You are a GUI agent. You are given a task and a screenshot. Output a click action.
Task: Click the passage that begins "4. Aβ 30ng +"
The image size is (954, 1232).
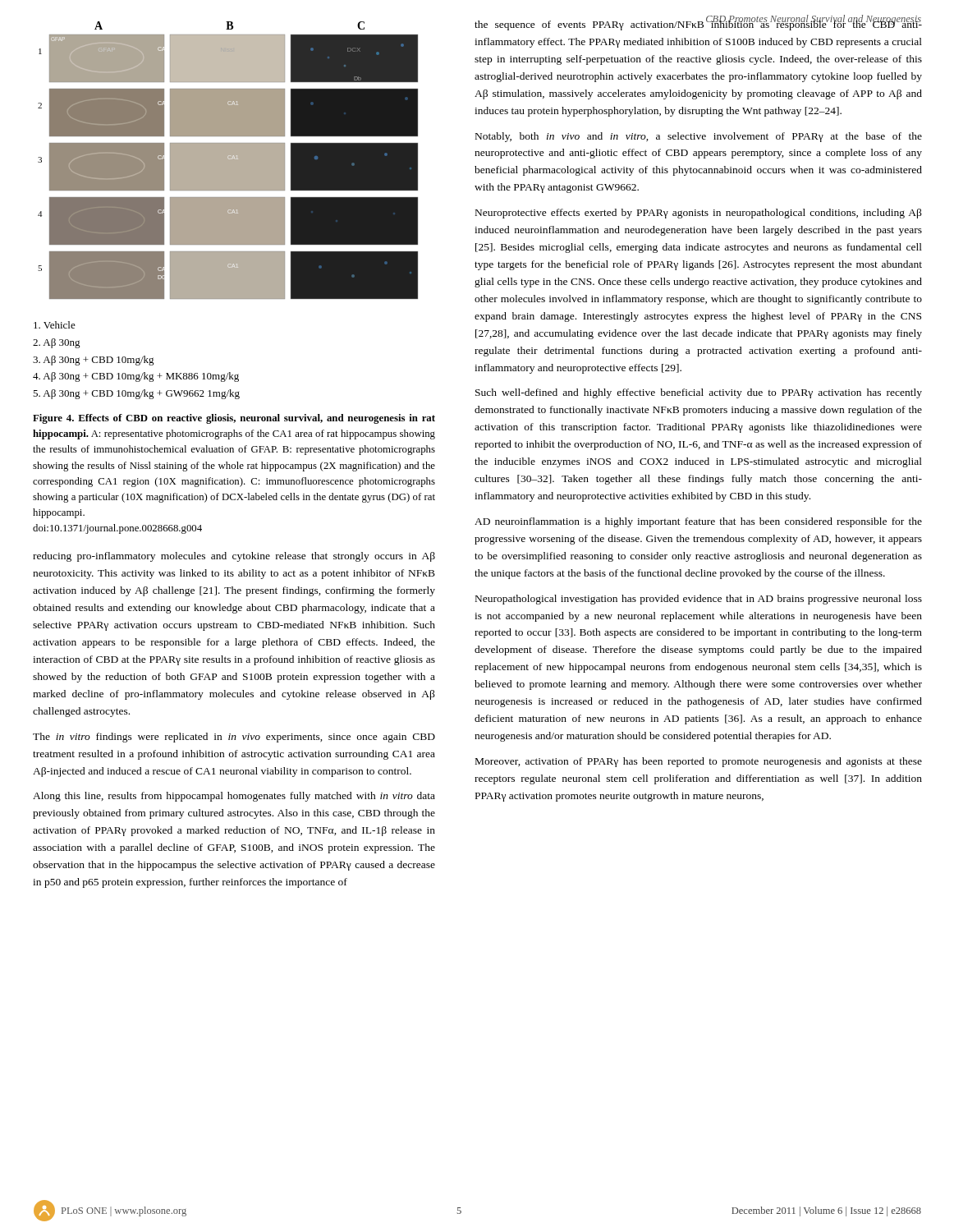[136, 376]
